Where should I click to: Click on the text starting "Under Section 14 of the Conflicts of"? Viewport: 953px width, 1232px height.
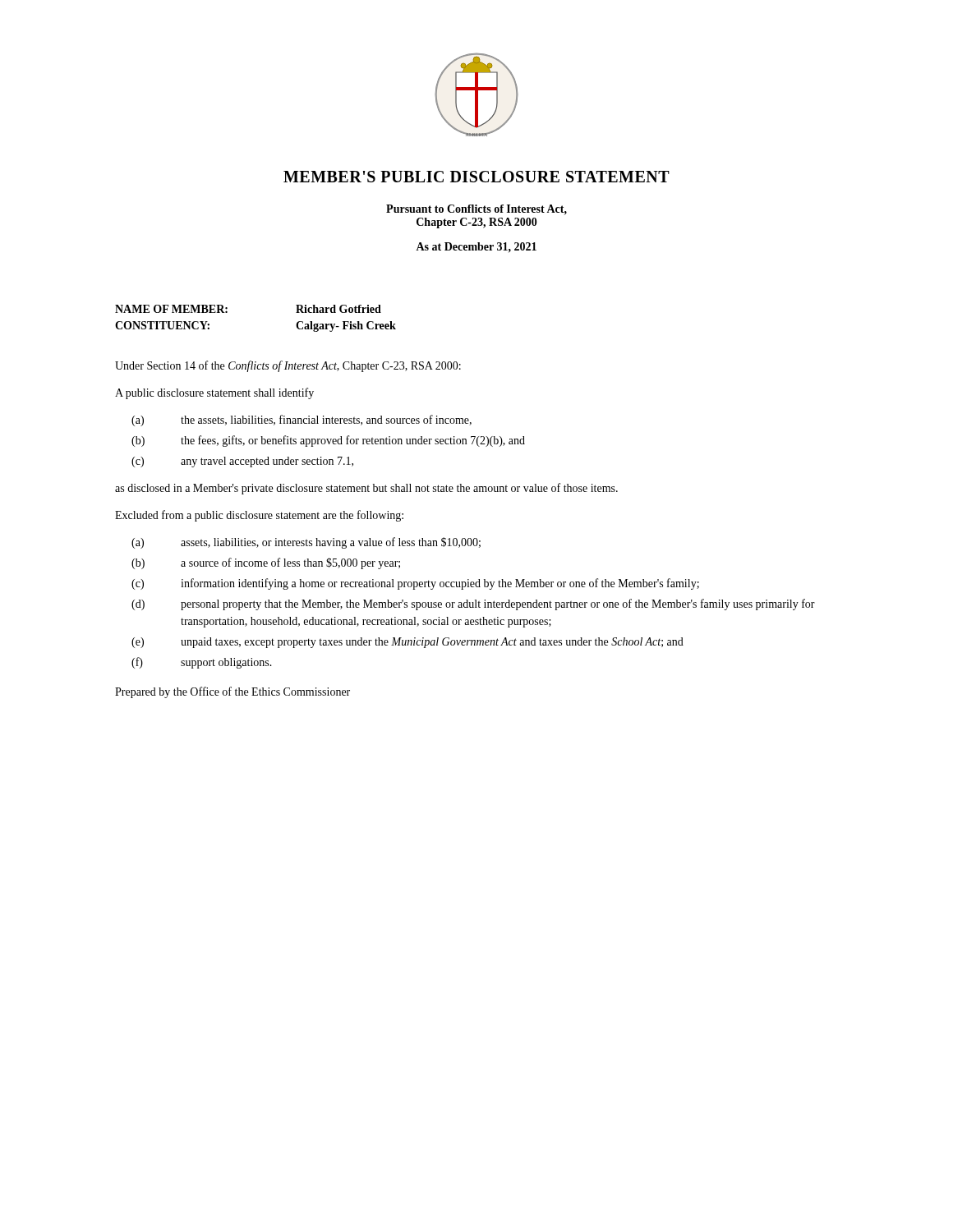(x=288, y=366)
